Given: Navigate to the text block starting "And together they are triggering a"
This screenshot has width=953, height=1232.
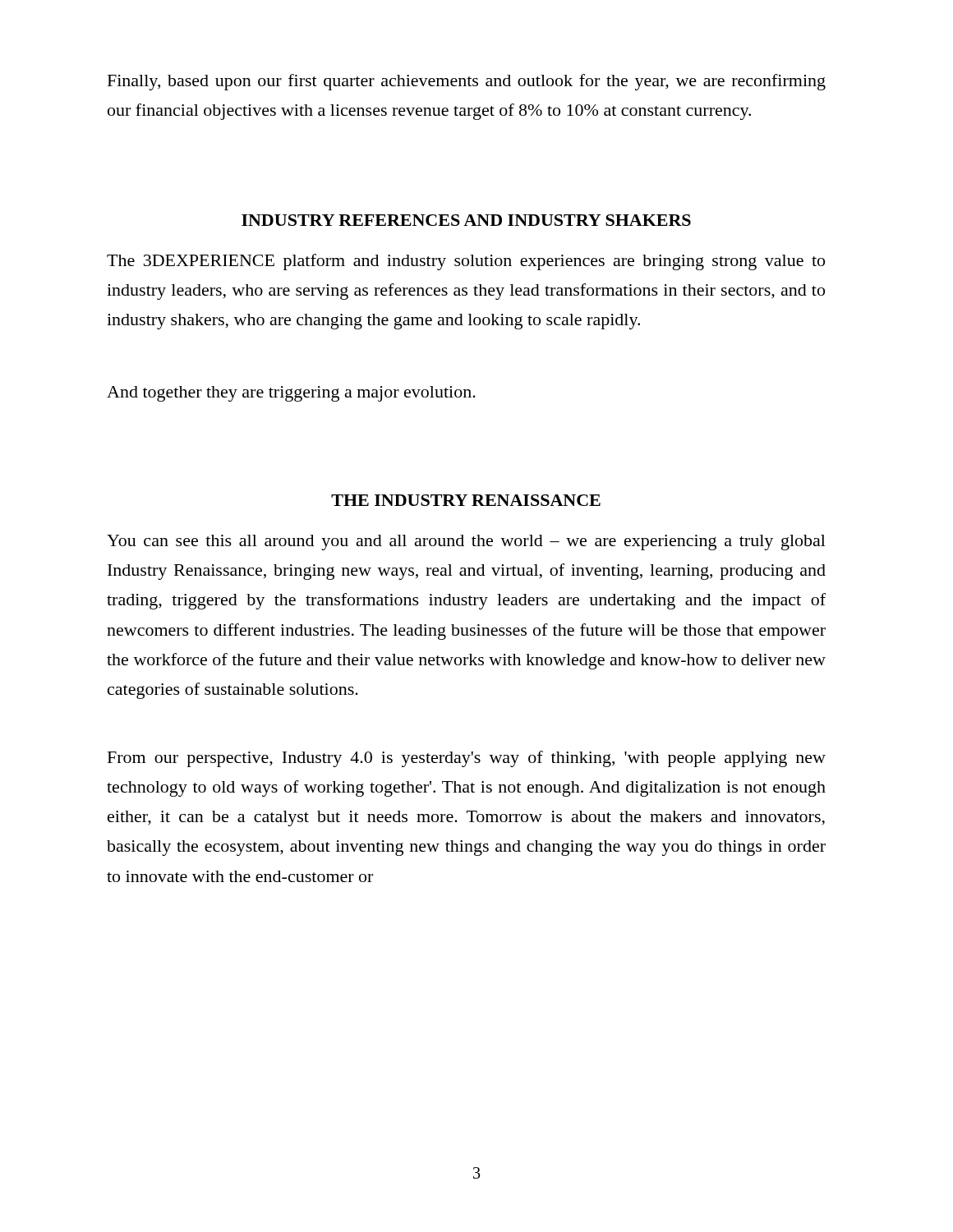Looking at the screenshot, I should point(292,392).
